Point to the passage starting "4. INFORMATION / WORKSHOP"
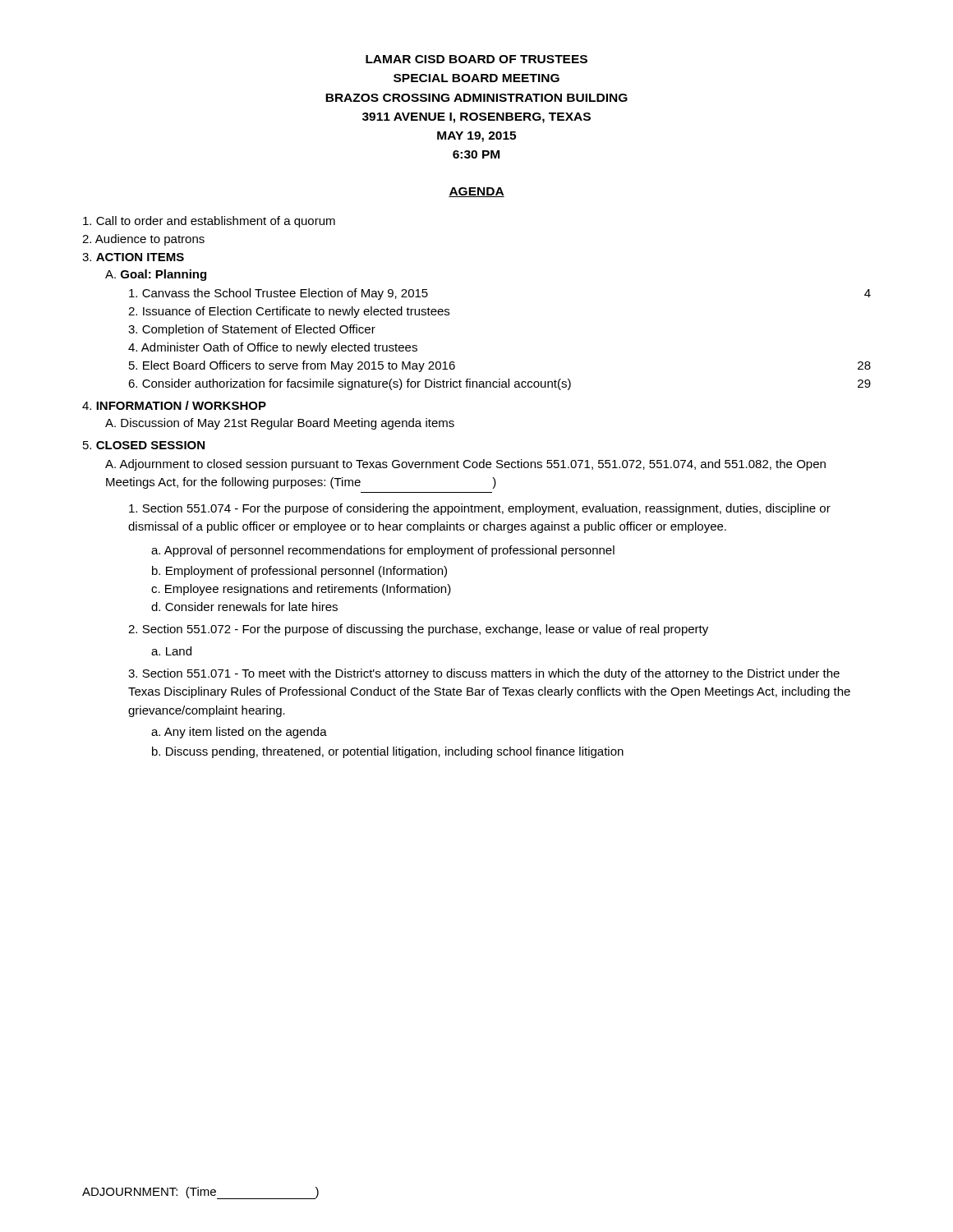 pos(174,405)
